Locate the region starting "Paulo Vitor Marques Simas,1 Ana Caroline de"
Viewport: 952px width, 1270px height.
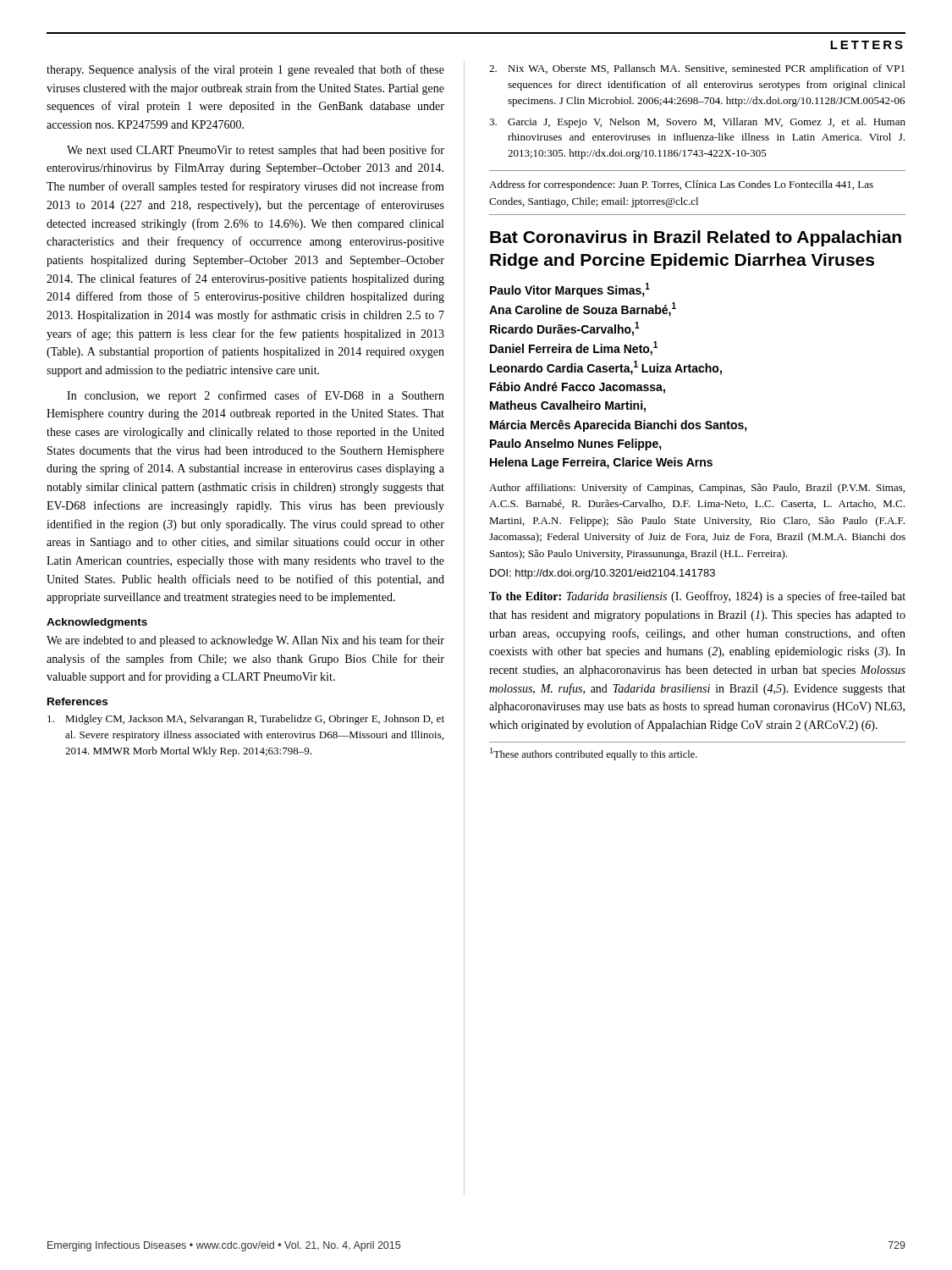pos(618,376)
